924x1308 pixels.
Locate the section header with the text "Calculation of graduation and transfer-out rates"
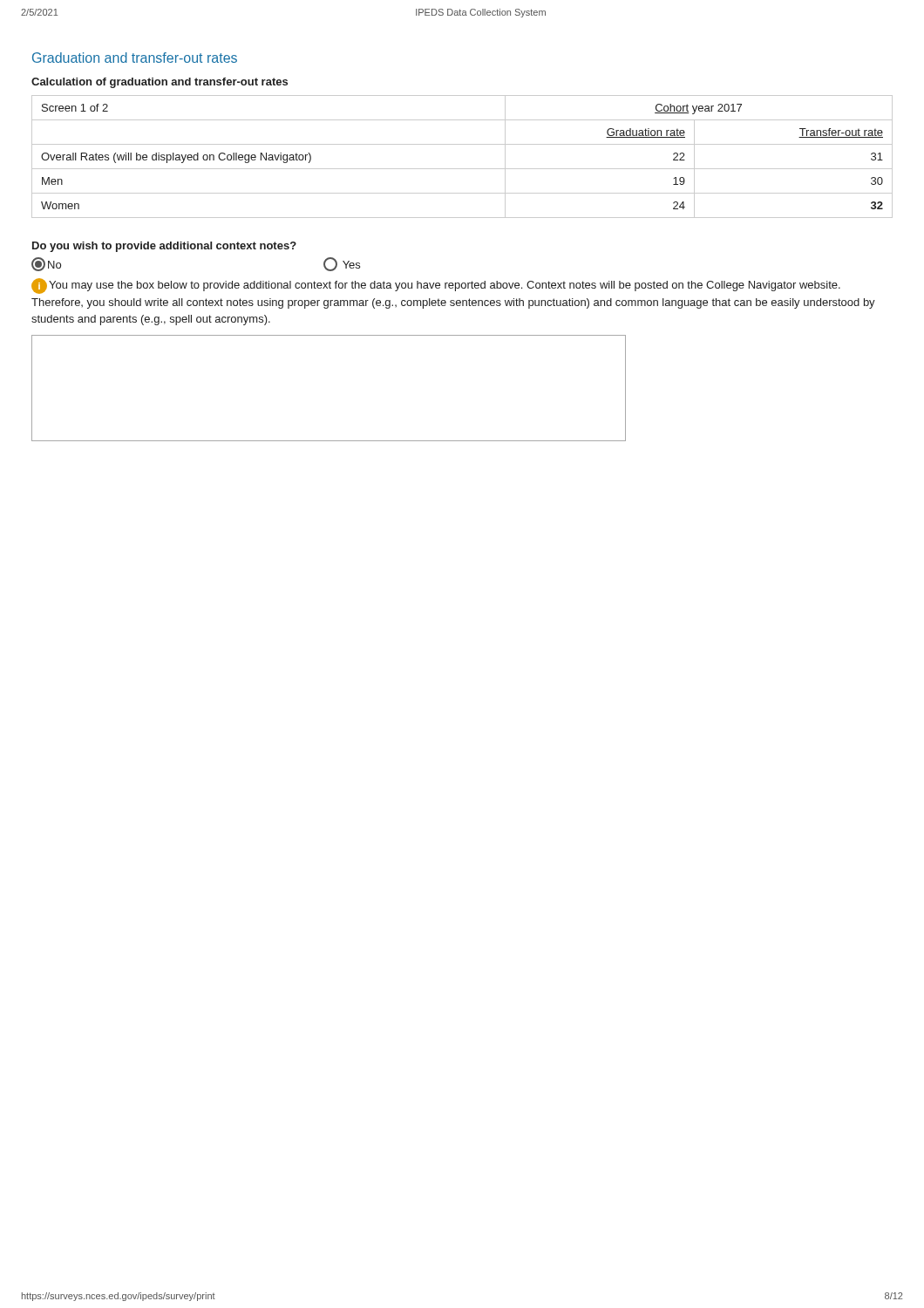(160, 81)
